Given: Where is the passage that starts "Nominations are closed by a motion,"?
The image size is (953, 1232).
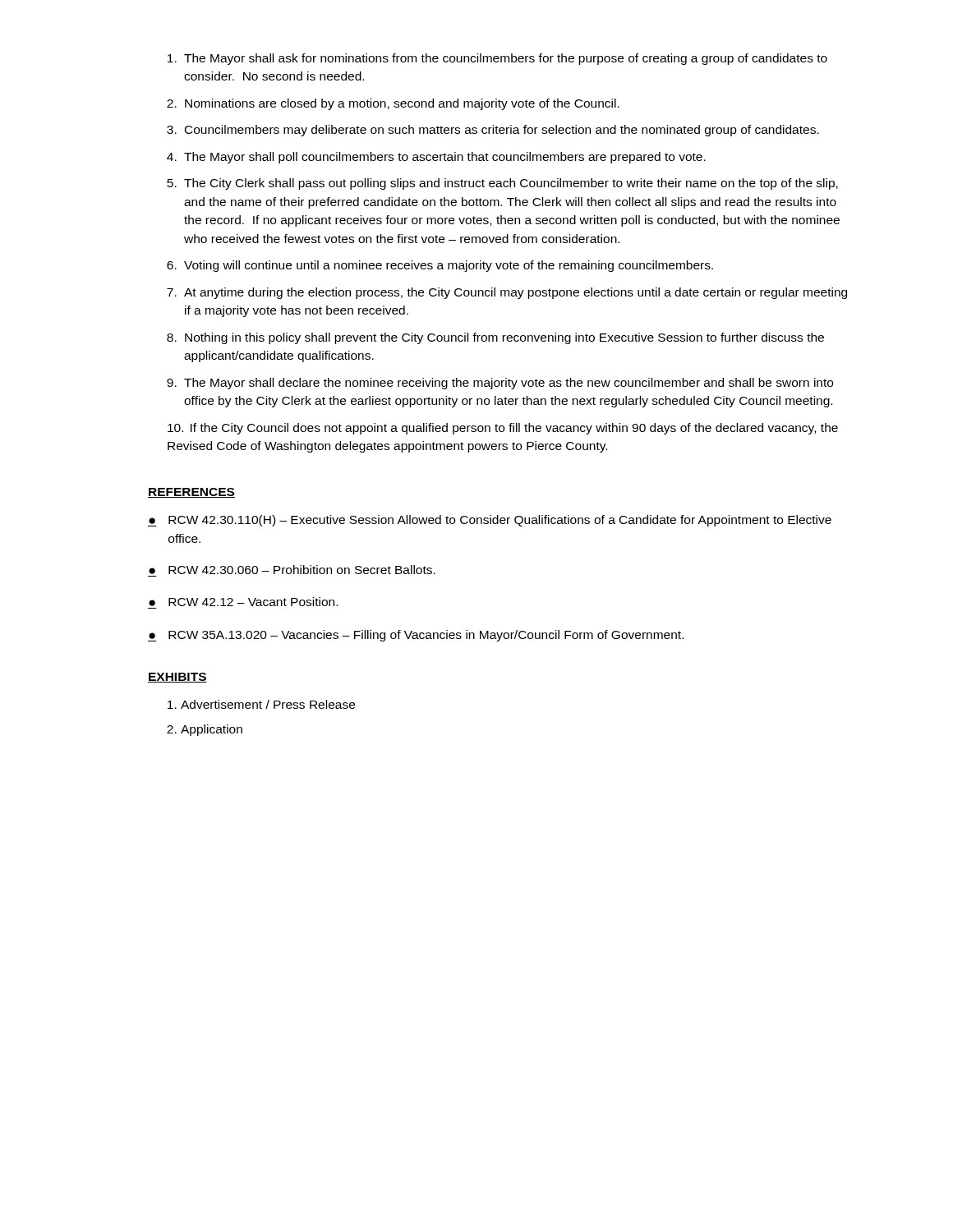Looking at the screenshot, I should pos(402,103).
